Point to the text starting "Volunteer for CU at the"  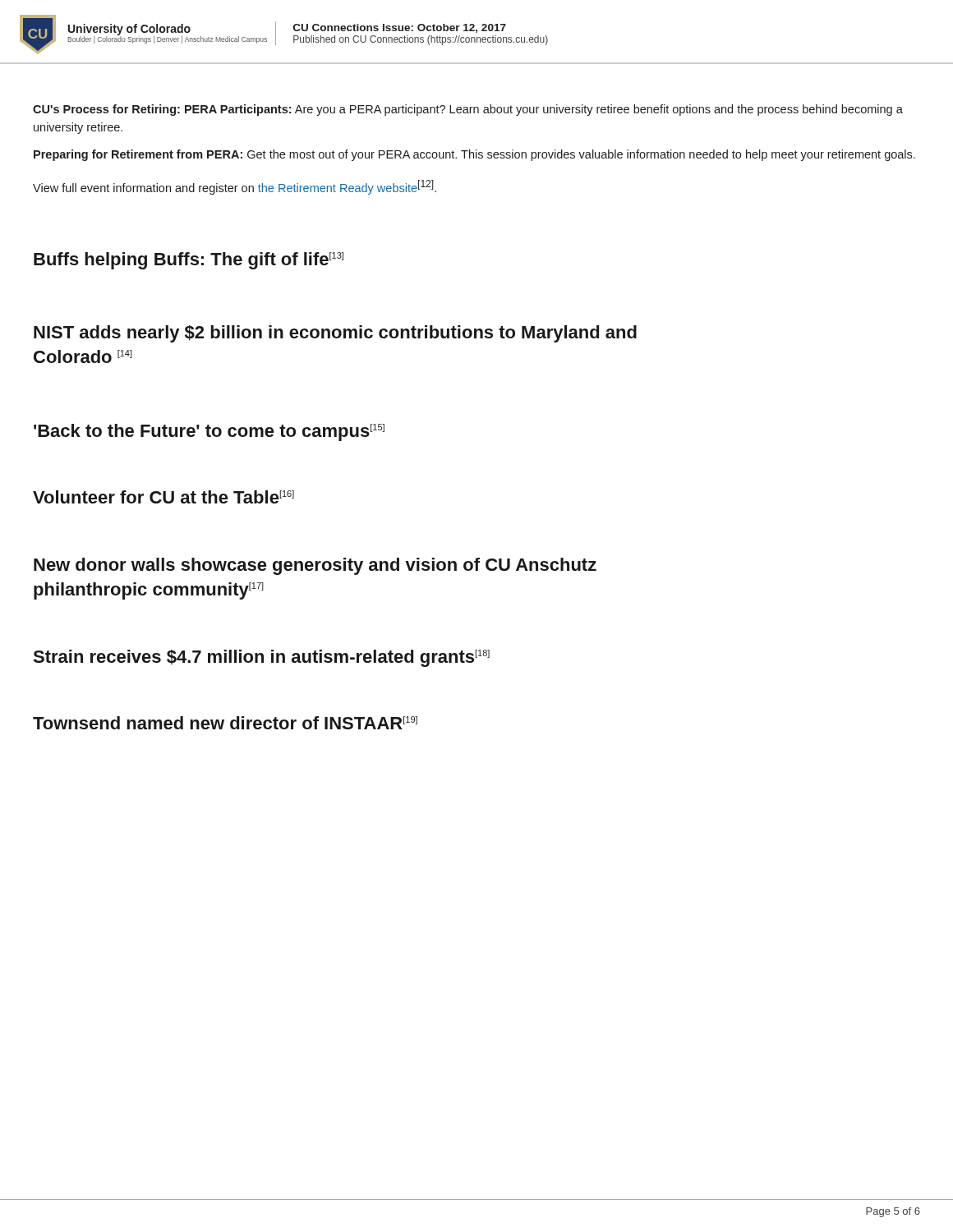coord(164,498)
